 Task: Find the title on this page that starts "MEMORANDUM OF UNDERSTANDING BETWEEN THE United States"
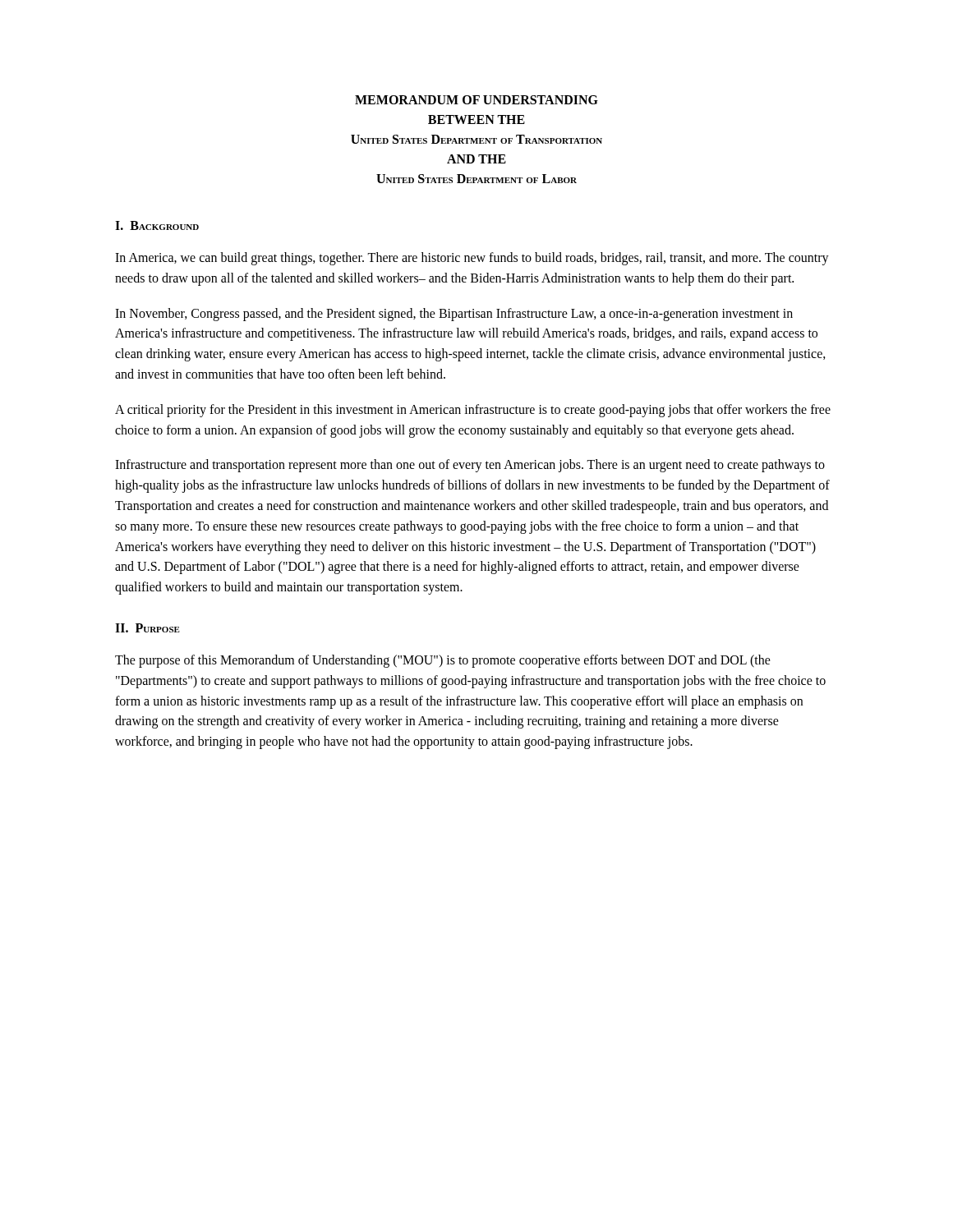pyautogui.click(x=476, y=140)
